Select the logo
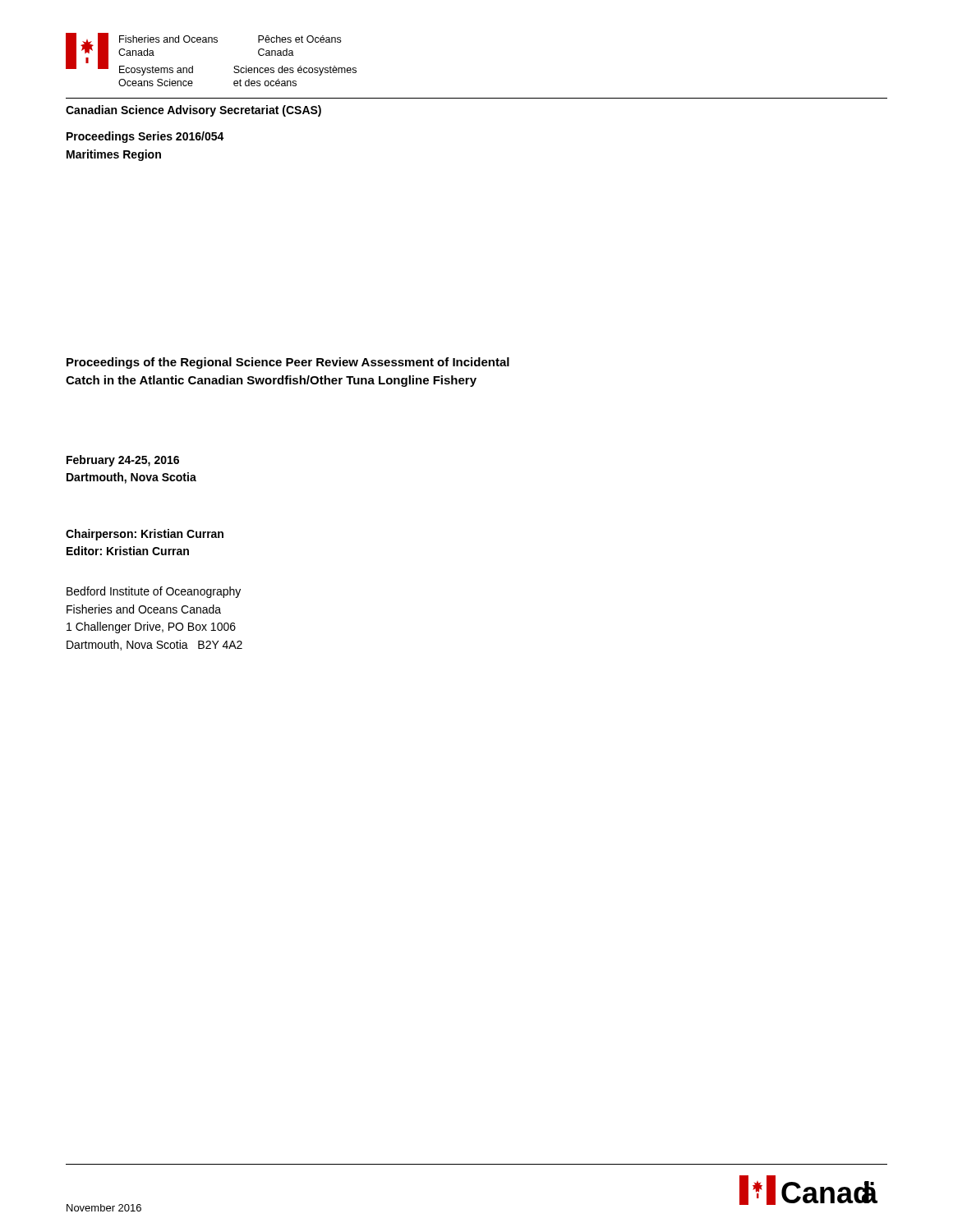The height and width of the screenshot is (1232, 953). tap(813, 1197)
